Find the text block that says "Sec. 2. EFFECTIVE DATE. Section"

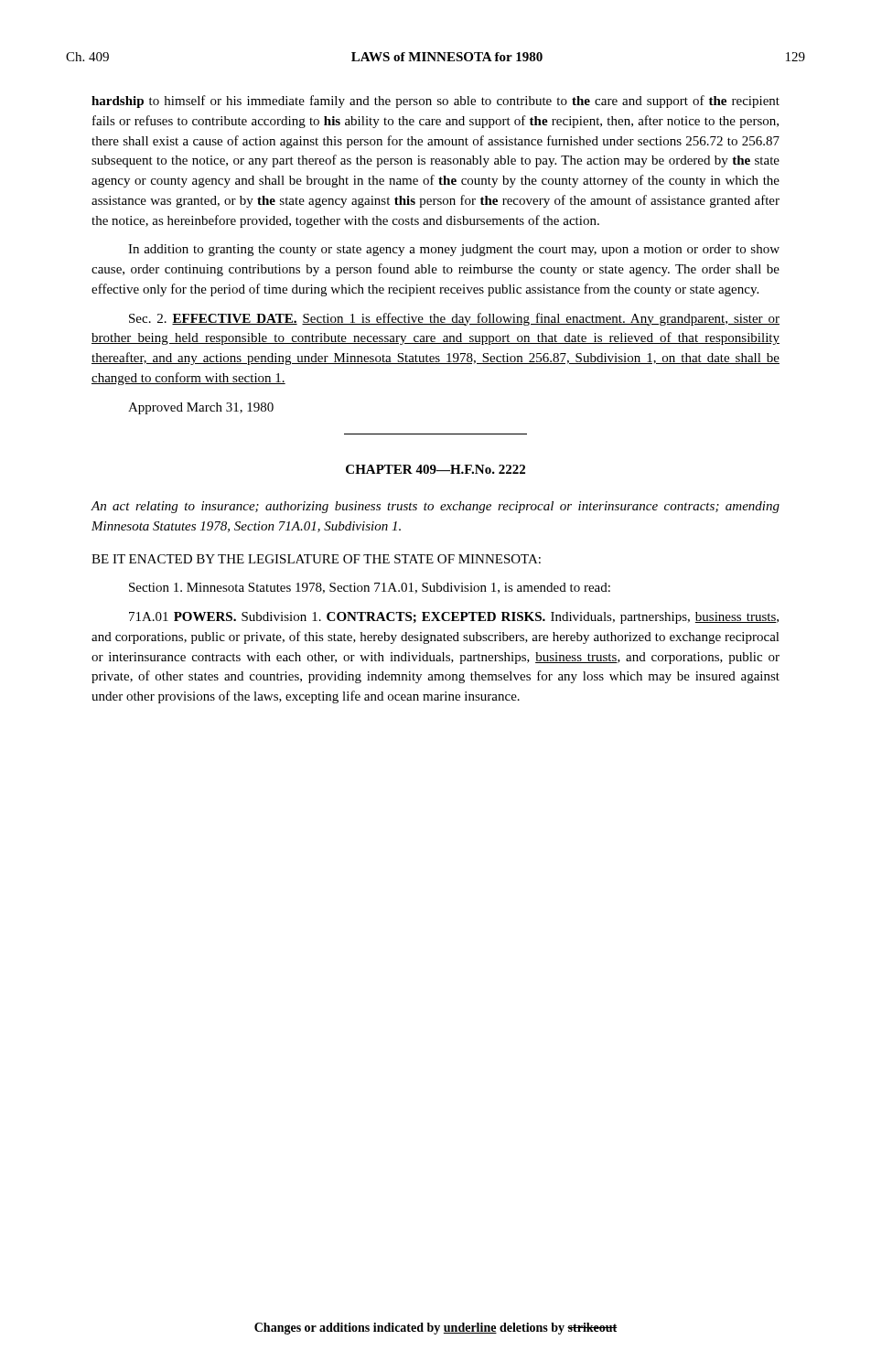click(x=436, y=348)
